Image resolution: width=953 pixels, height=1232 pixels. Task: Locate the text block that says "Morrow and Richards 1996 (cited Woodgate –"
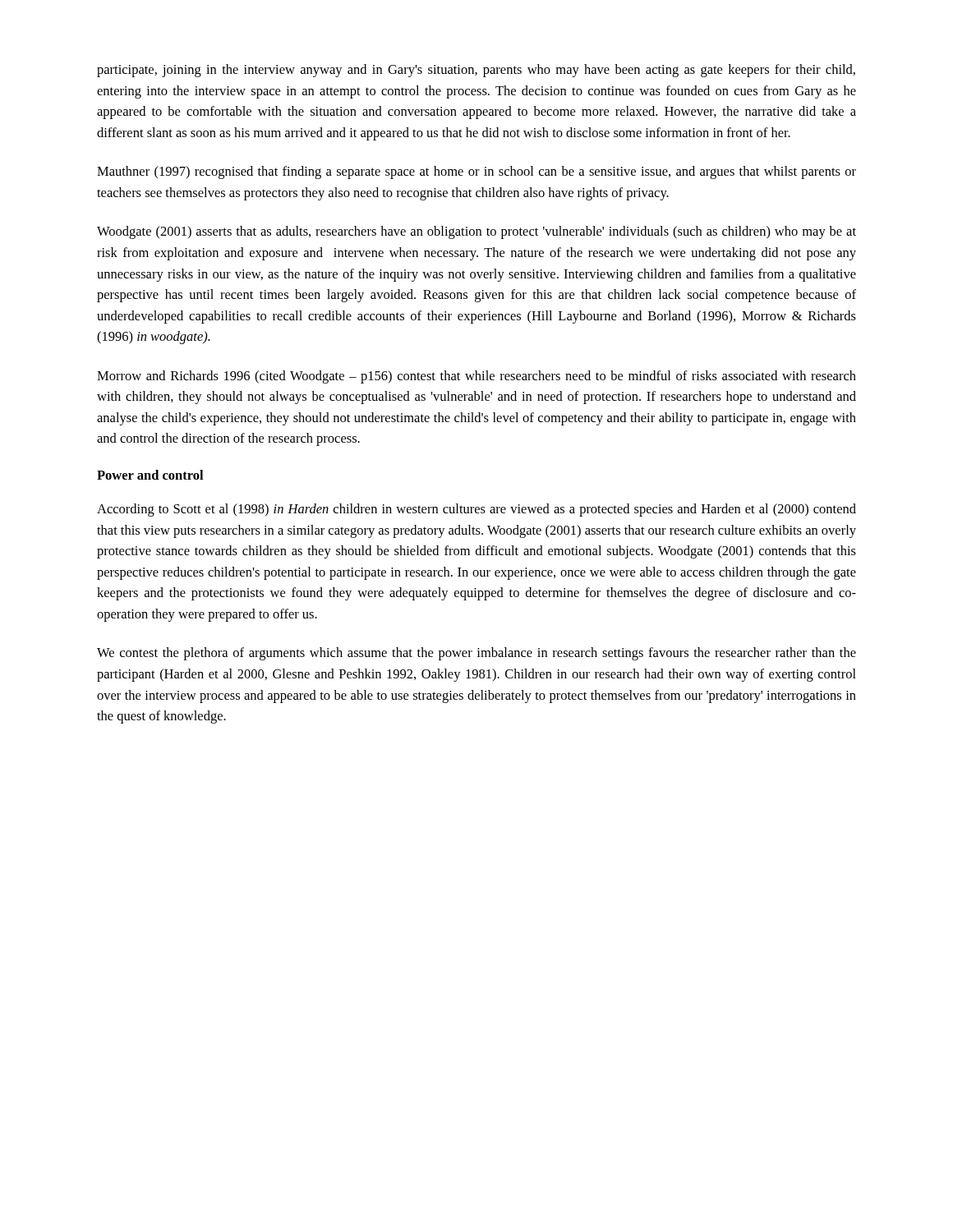coord(476,407)
